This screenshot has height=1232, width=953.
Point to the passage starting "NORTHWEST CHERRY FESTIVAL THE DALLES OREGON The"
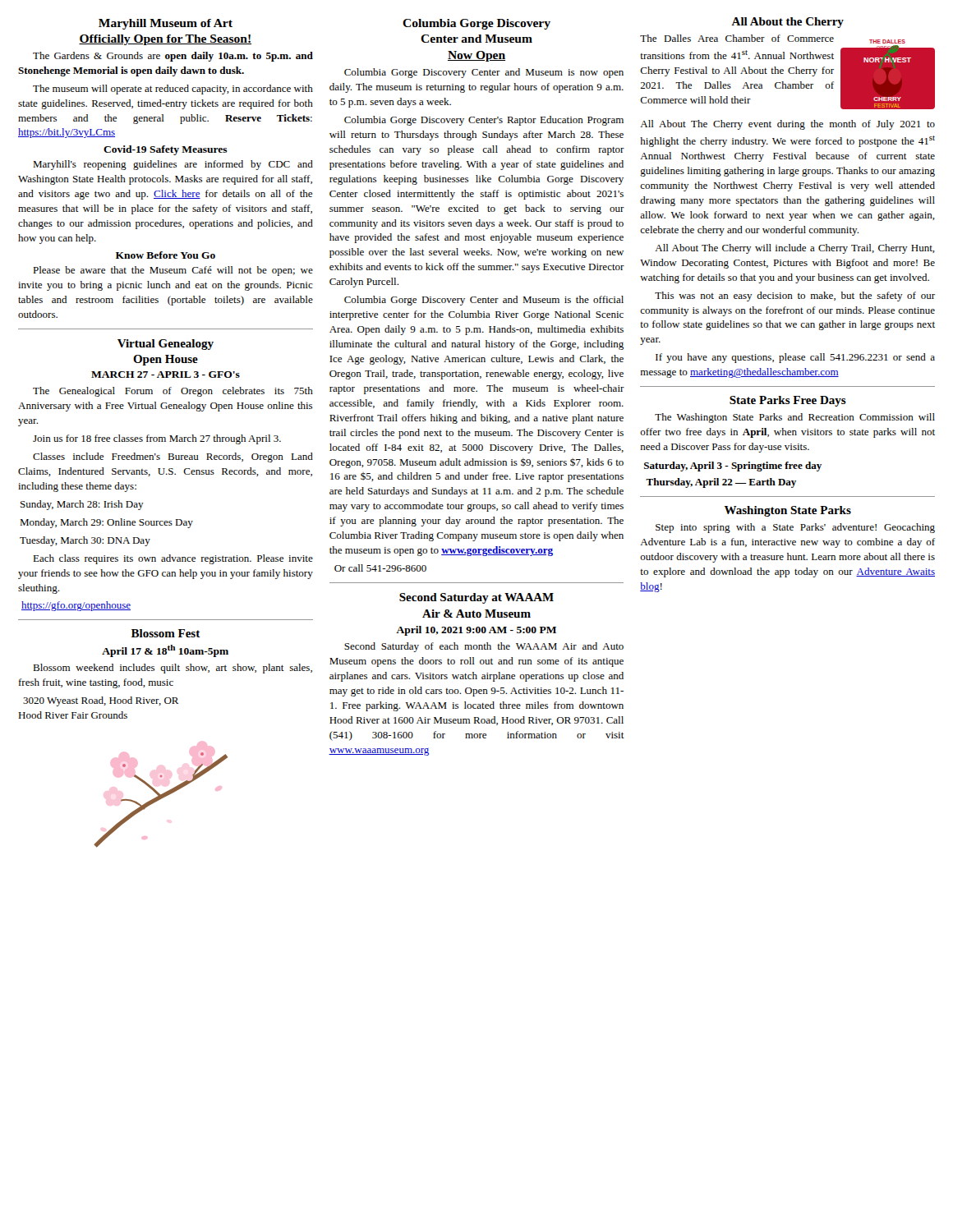(x=788, y=133)
